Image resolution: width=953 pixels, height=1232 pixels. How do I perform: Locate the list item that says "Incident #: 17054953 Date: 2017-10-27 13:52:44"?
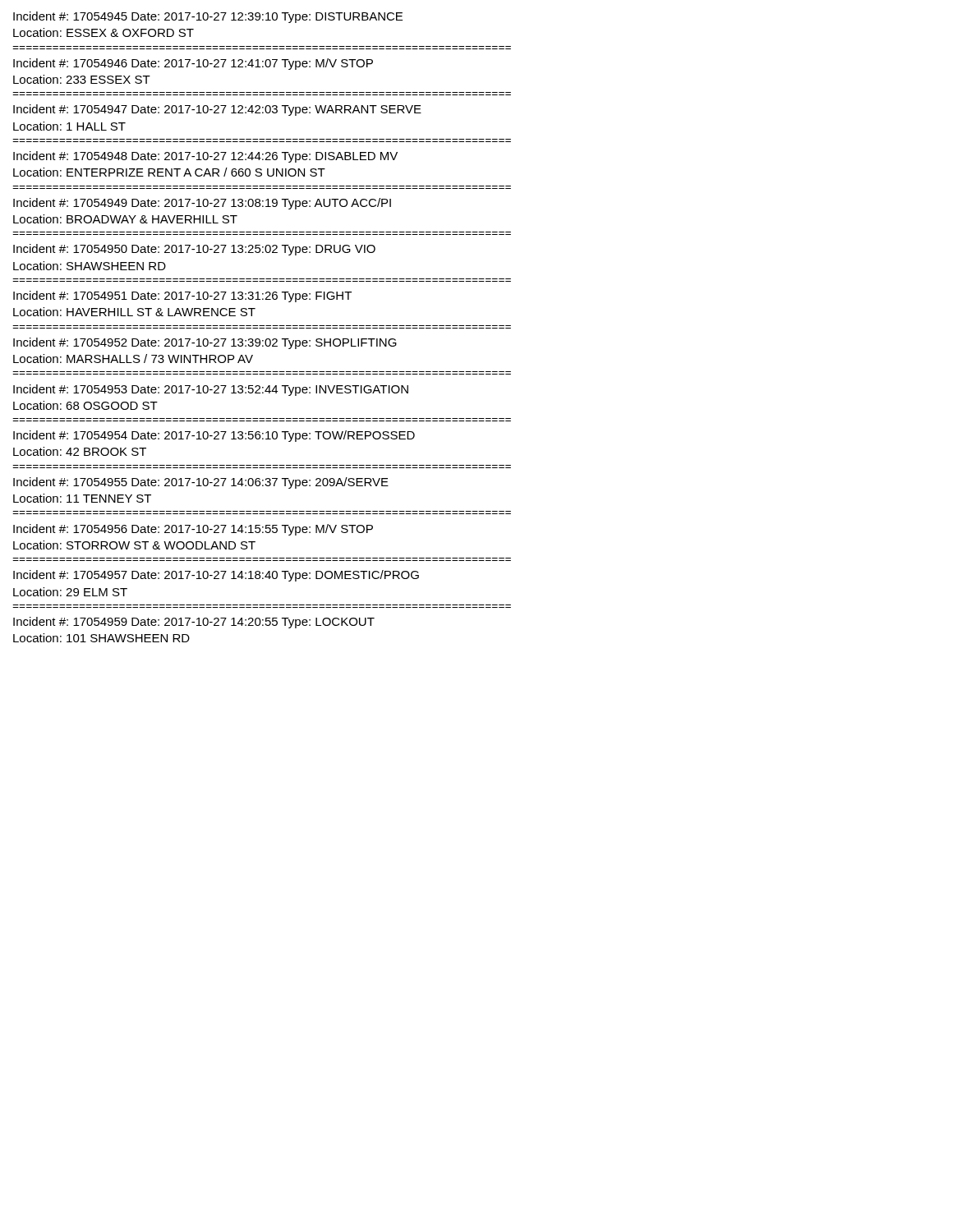click(211, 390)
